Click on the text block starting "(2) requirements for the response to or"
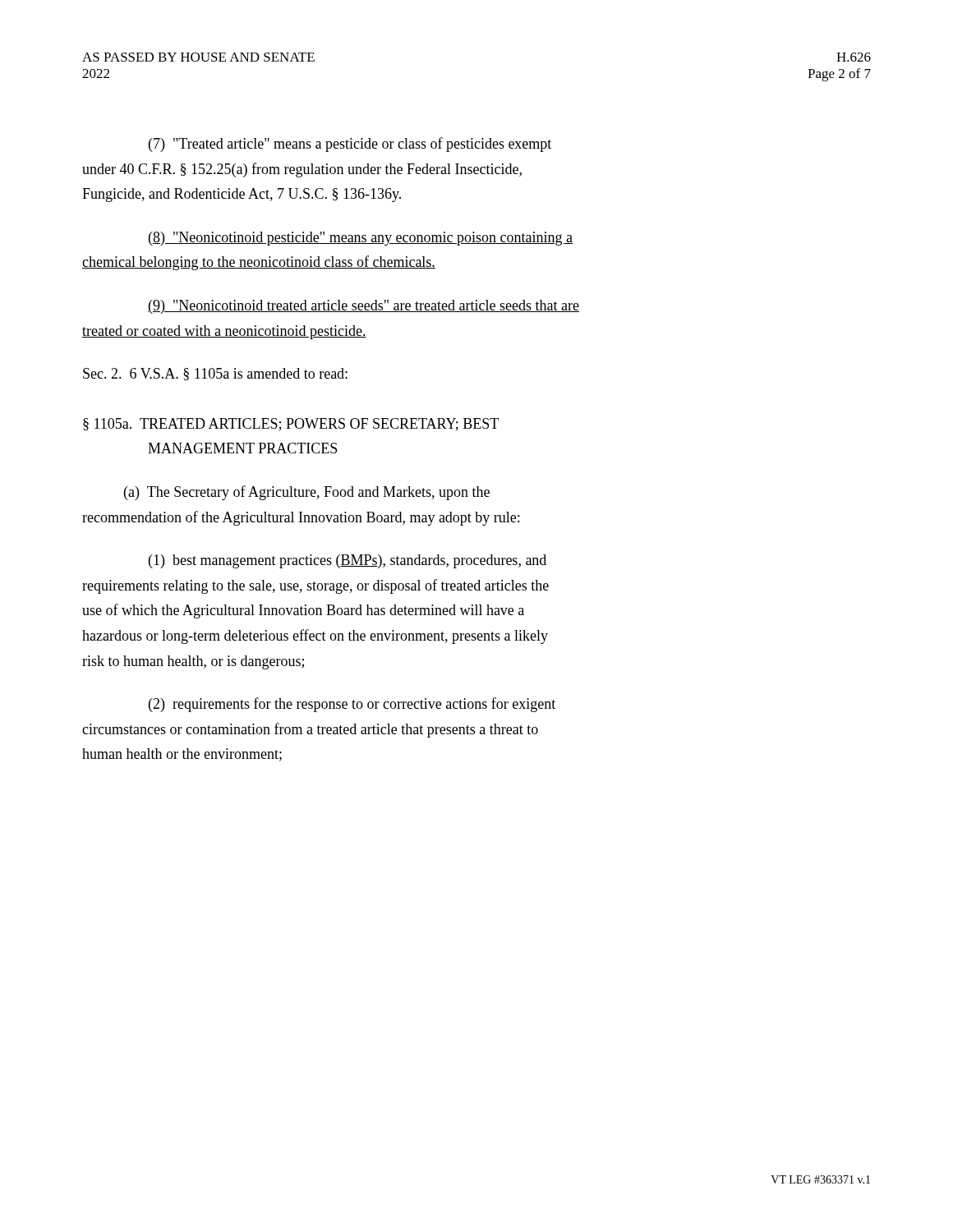 476,729
